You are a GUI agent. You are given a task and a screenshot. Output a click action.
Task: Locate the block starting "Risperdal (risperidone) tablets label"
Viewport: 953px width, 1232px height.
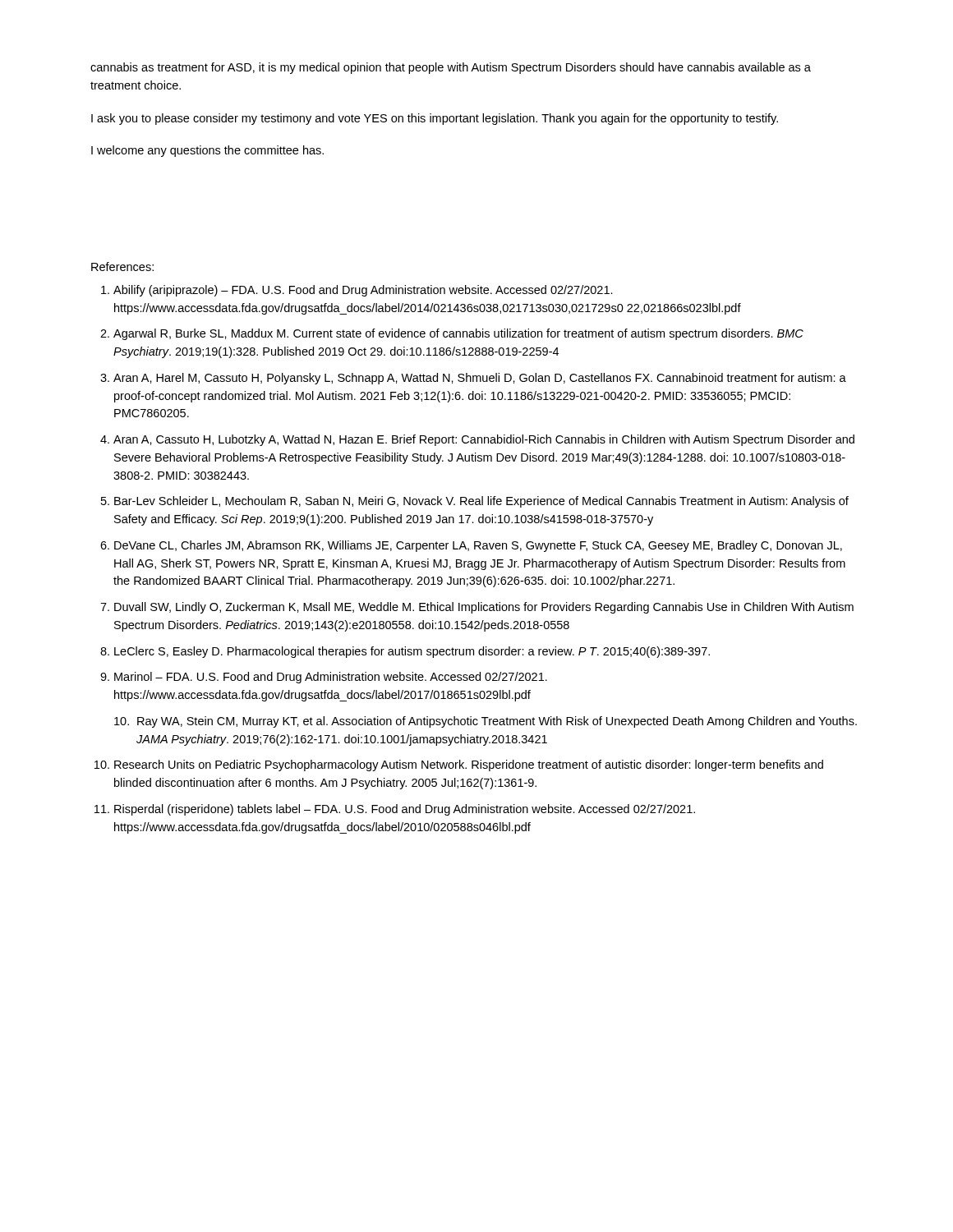coord(405,818)
